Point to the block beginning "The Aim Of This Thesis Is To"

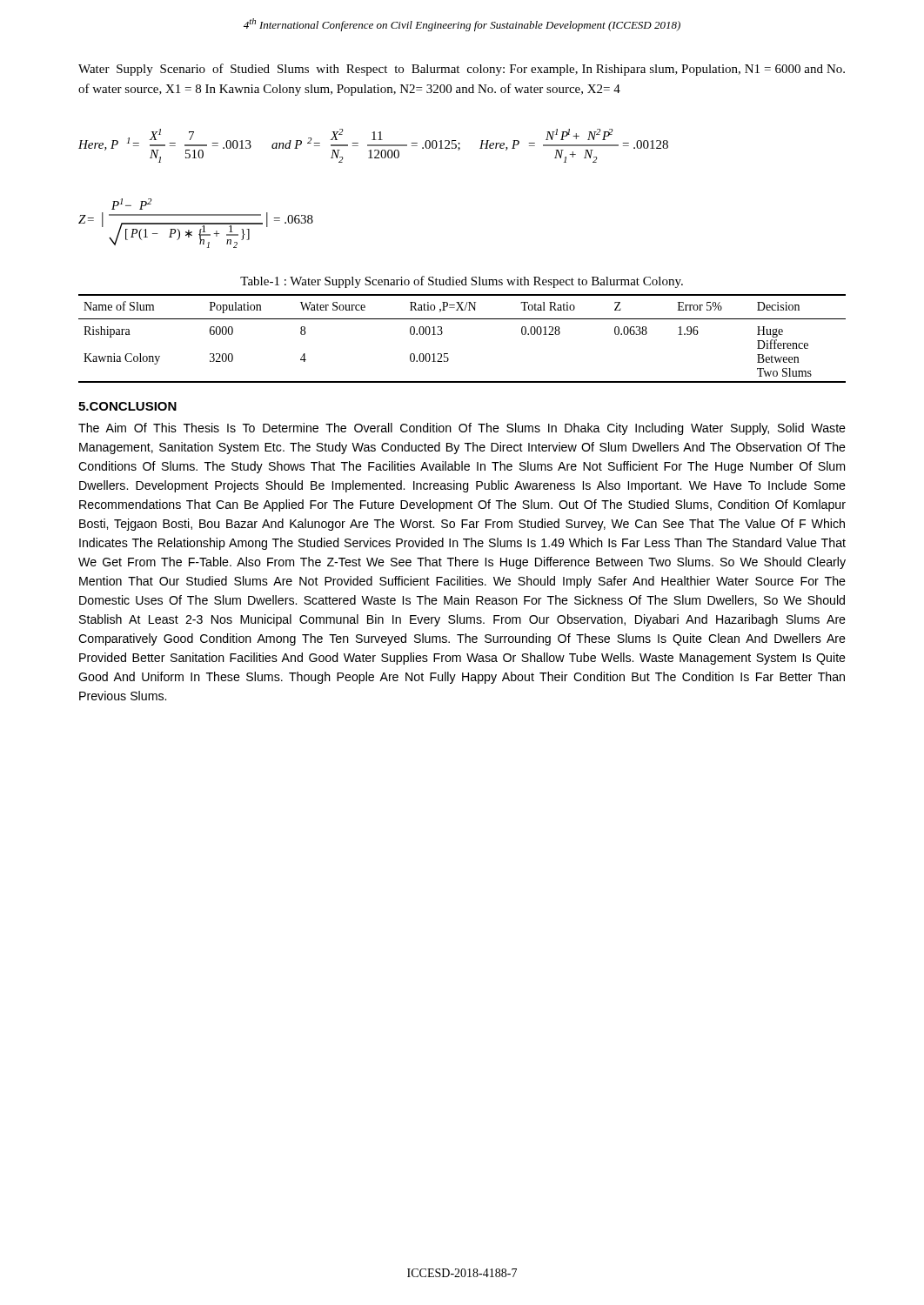[462, 562]
